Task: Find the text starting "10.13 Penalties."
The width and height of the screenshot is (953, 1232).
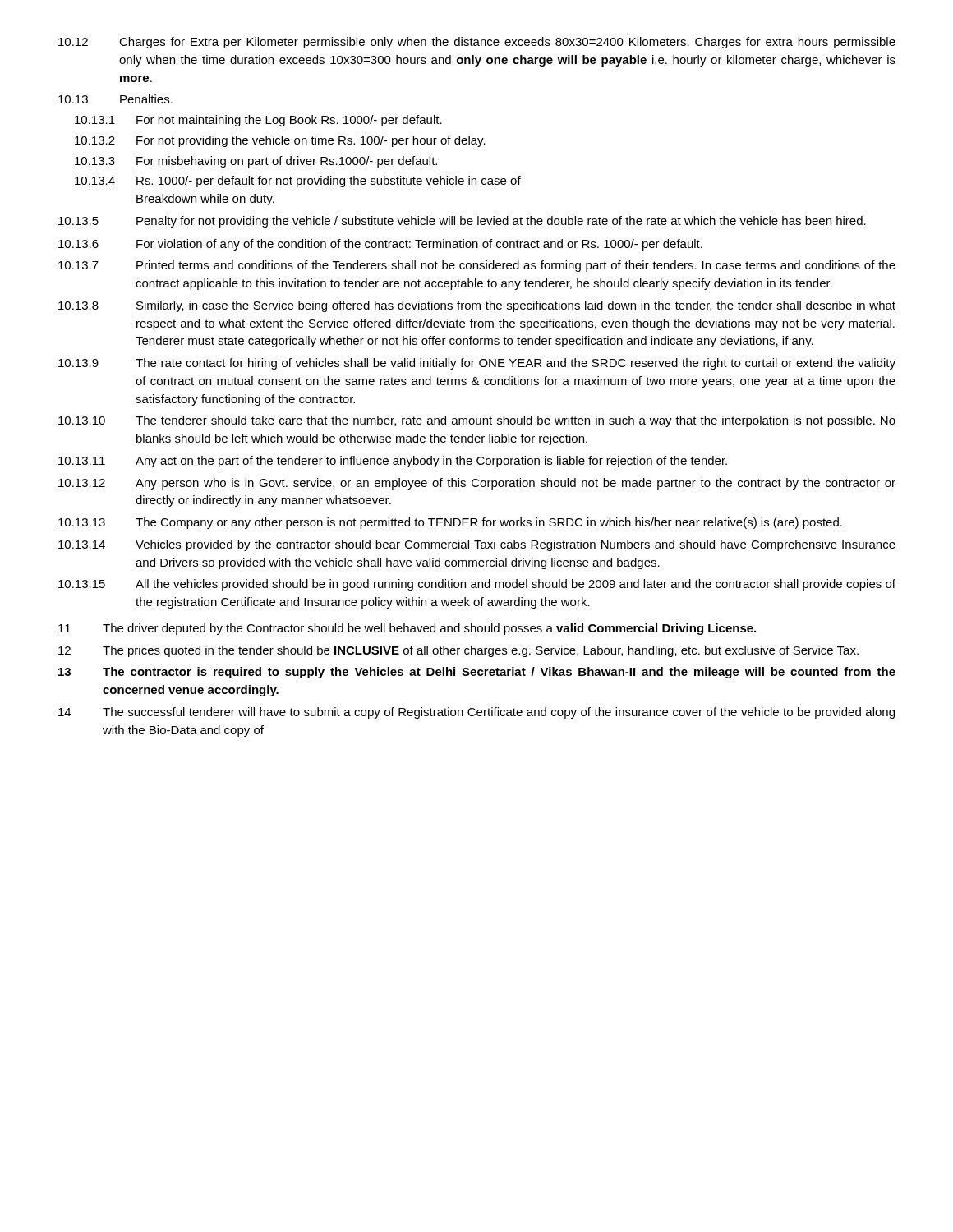Action: (x=69, y=99)
